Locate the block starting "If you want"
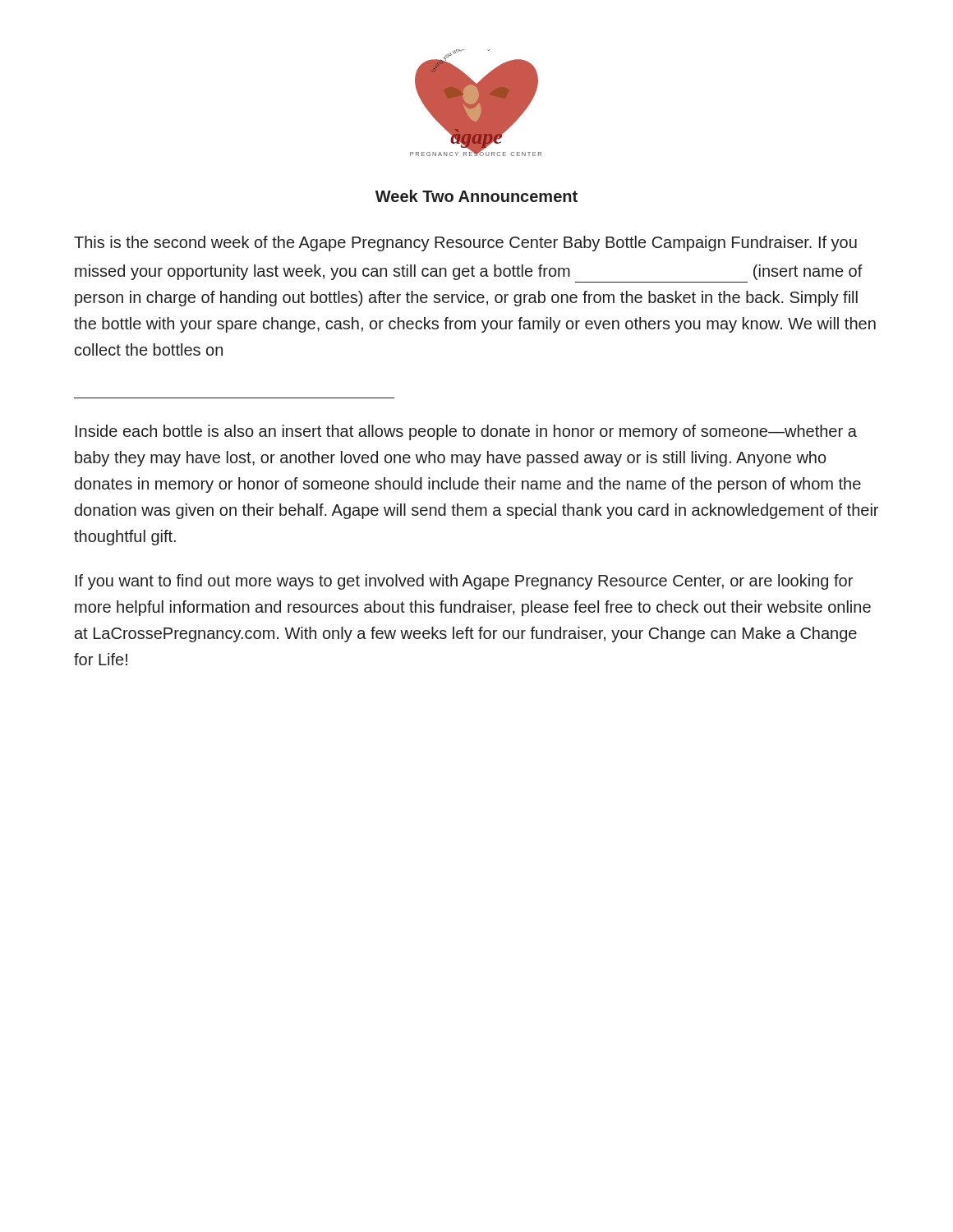953x1232 pixels. (x=473, y=620)
